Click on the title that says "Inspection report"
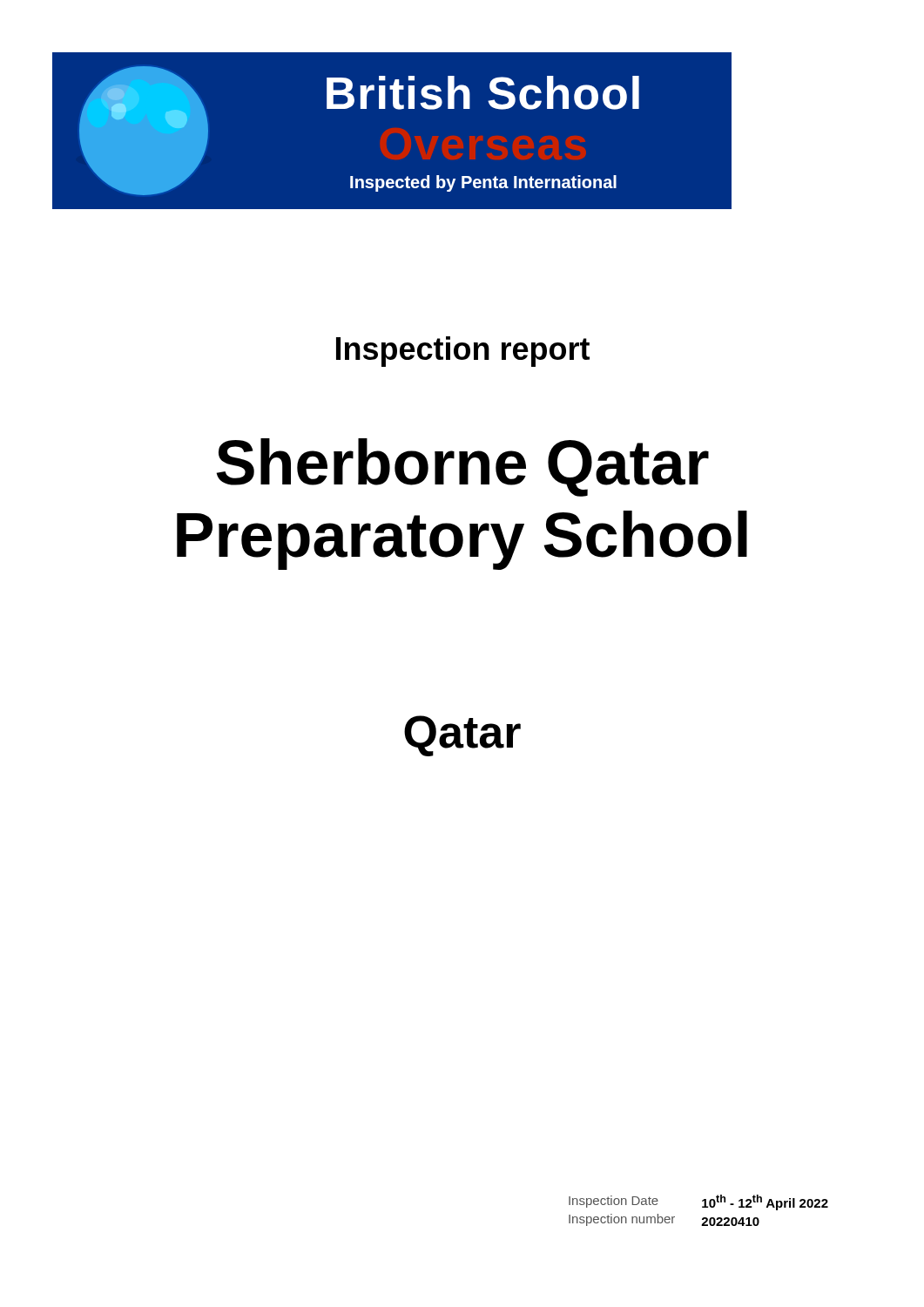This screenshot has height=1307, width=924. pos(462,349)
